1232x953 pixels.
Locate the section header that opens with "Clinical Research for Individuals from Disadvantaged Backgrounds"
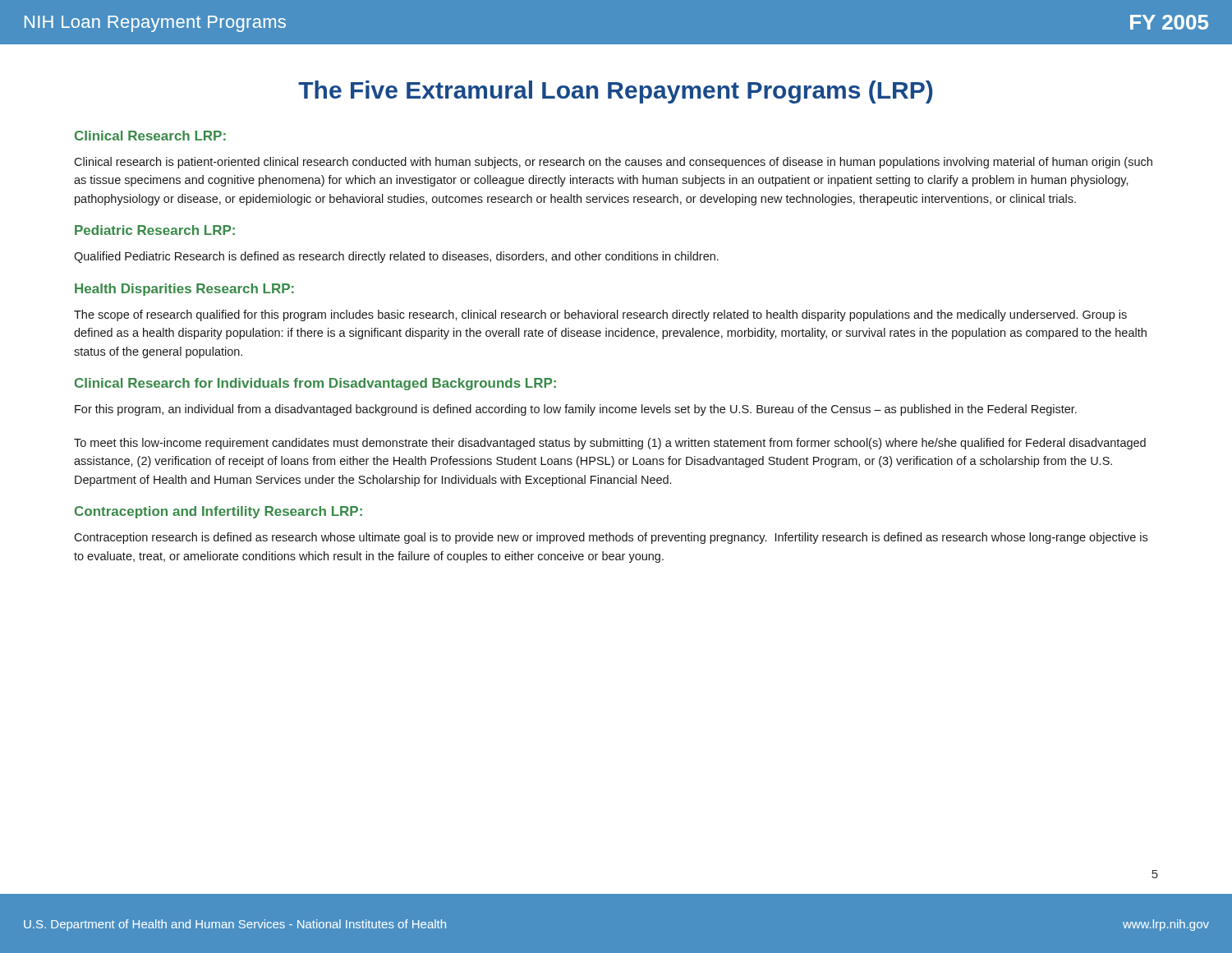pos(316,383)
